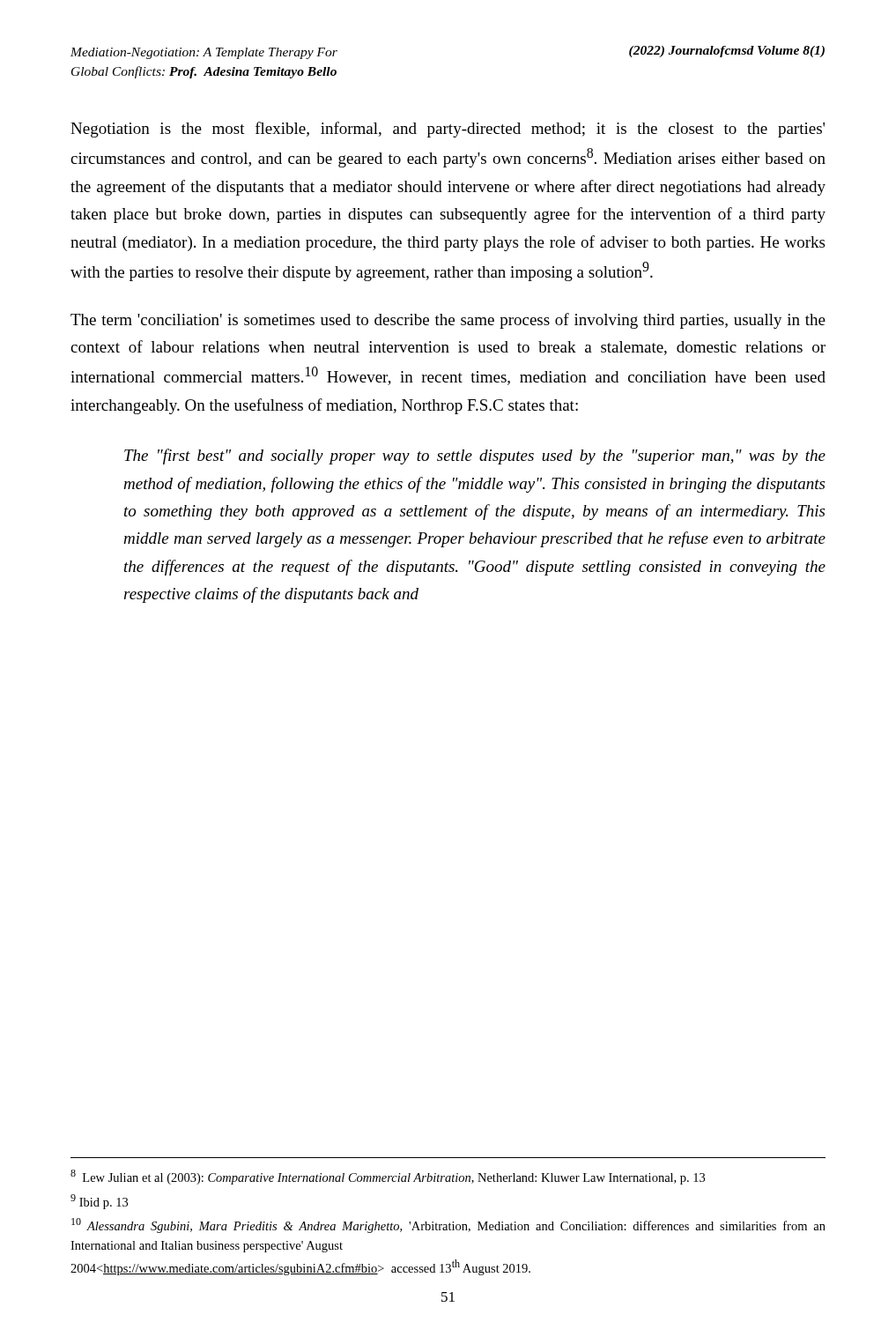
Task: Locate the passage starting "The term 'conciliation' is sometimes used"
Action: point(448,362)
